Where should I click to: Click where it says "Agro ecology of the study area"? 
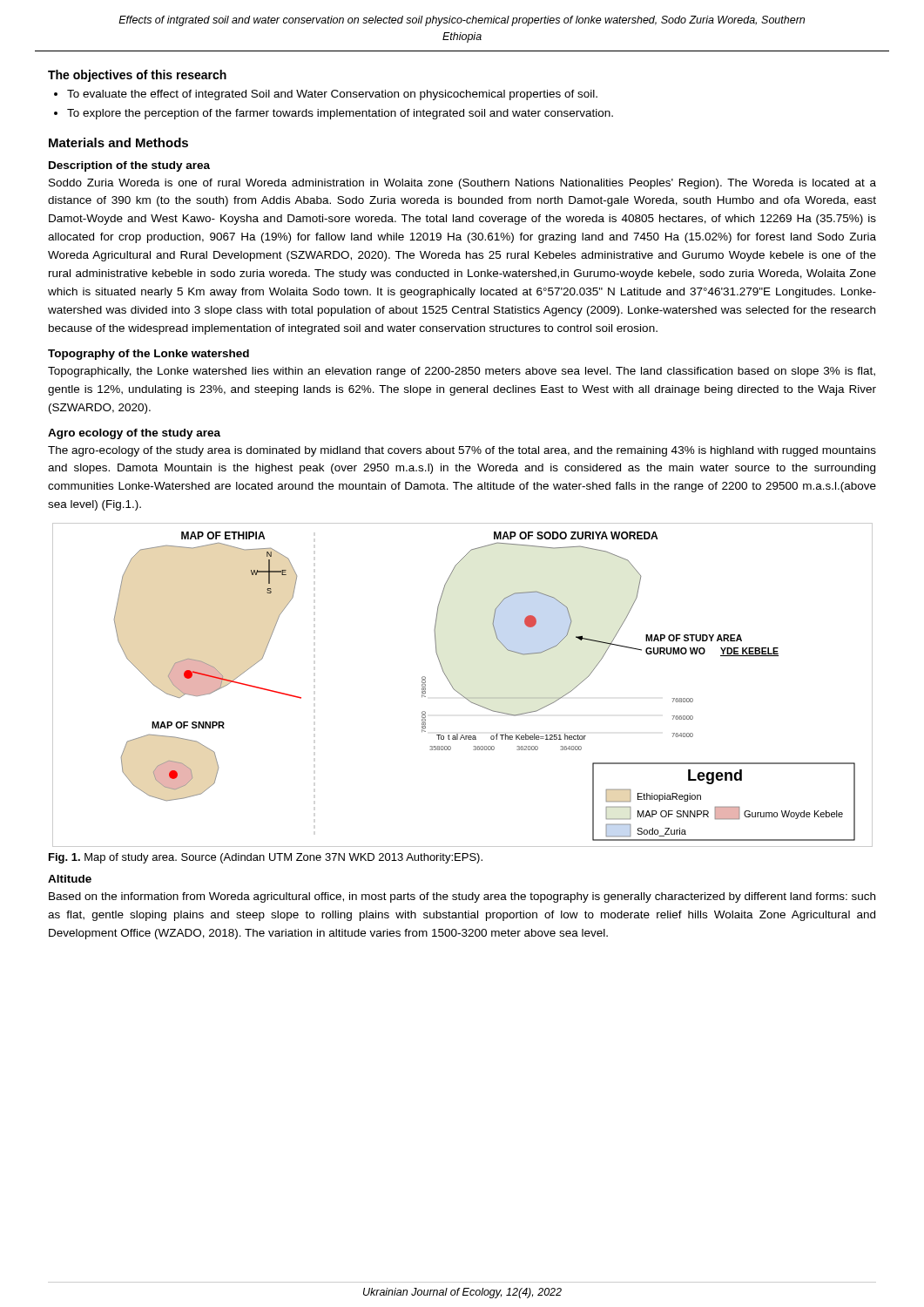pos(134,432)
